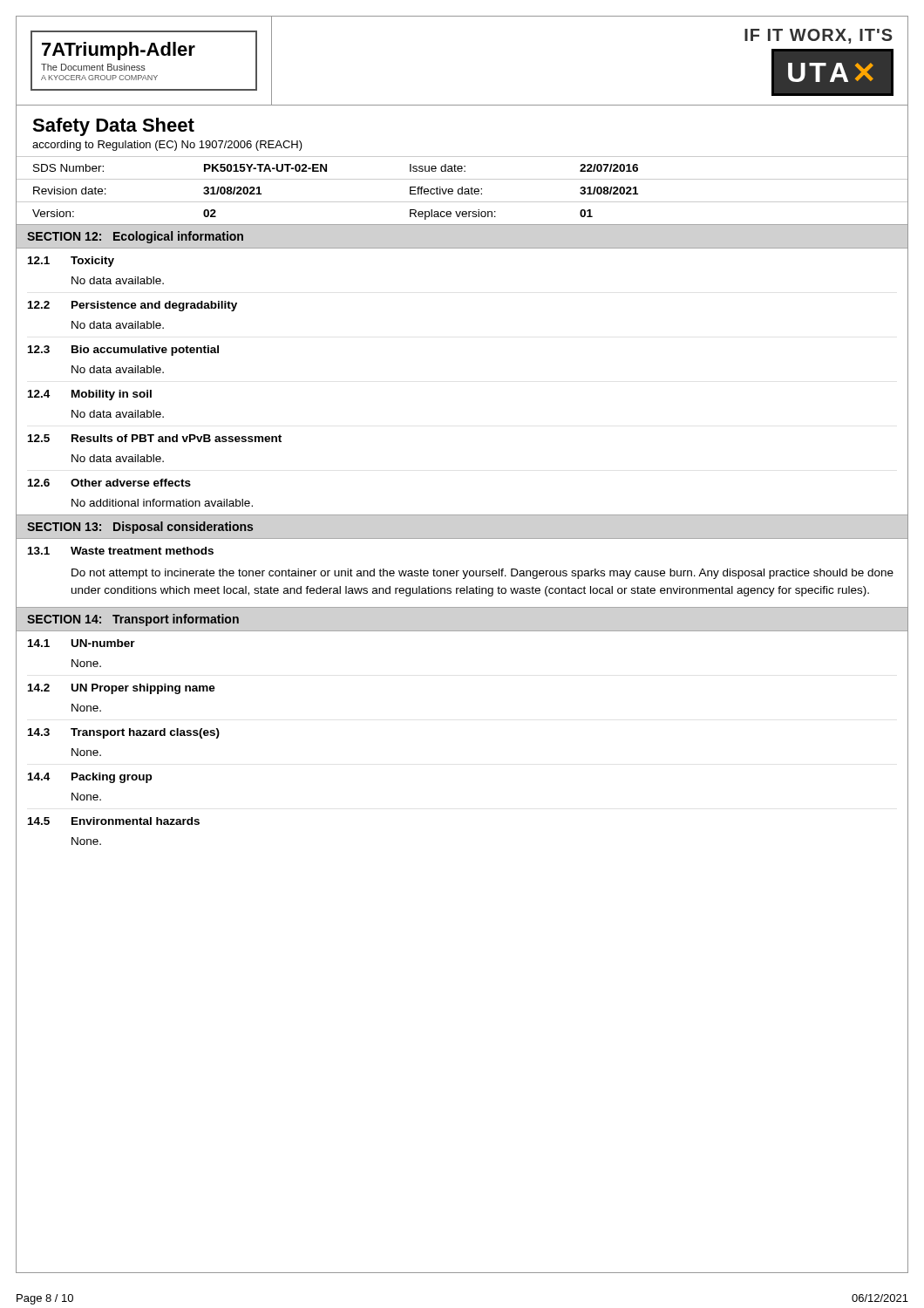The height and width of the screenshot is (1308, 924).
Task: Click on the text block starting "No additional information available."
Action: 162,503
